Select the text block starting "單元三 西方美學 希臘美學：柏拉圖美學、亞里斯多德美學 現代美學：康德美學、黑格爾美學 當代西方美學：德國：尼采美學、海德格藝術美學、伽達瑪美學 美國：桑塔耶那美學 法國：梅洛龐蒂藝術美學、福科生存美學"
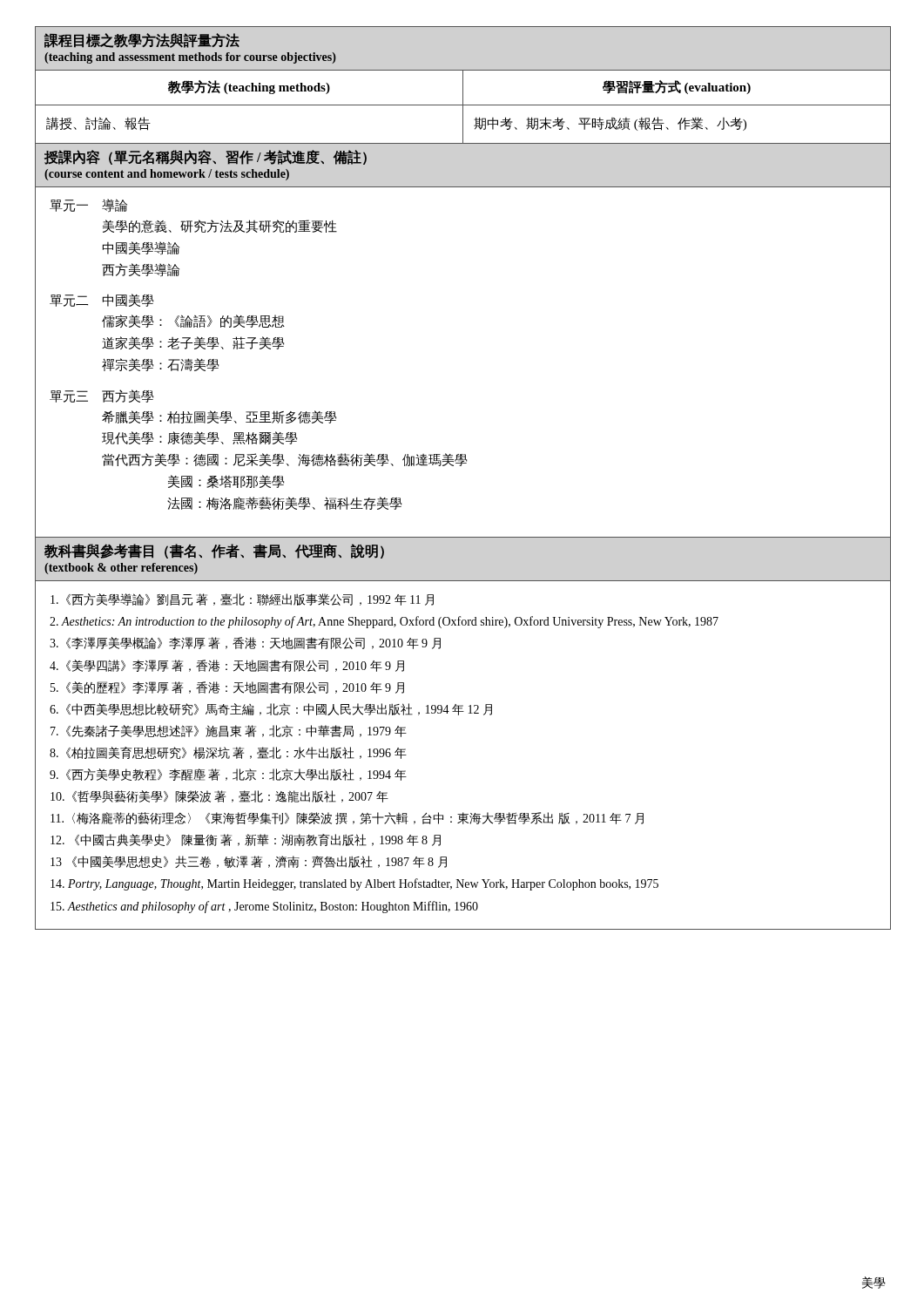Image resolution: width=924 pixels, height=1307 pixels. [463, 451]
